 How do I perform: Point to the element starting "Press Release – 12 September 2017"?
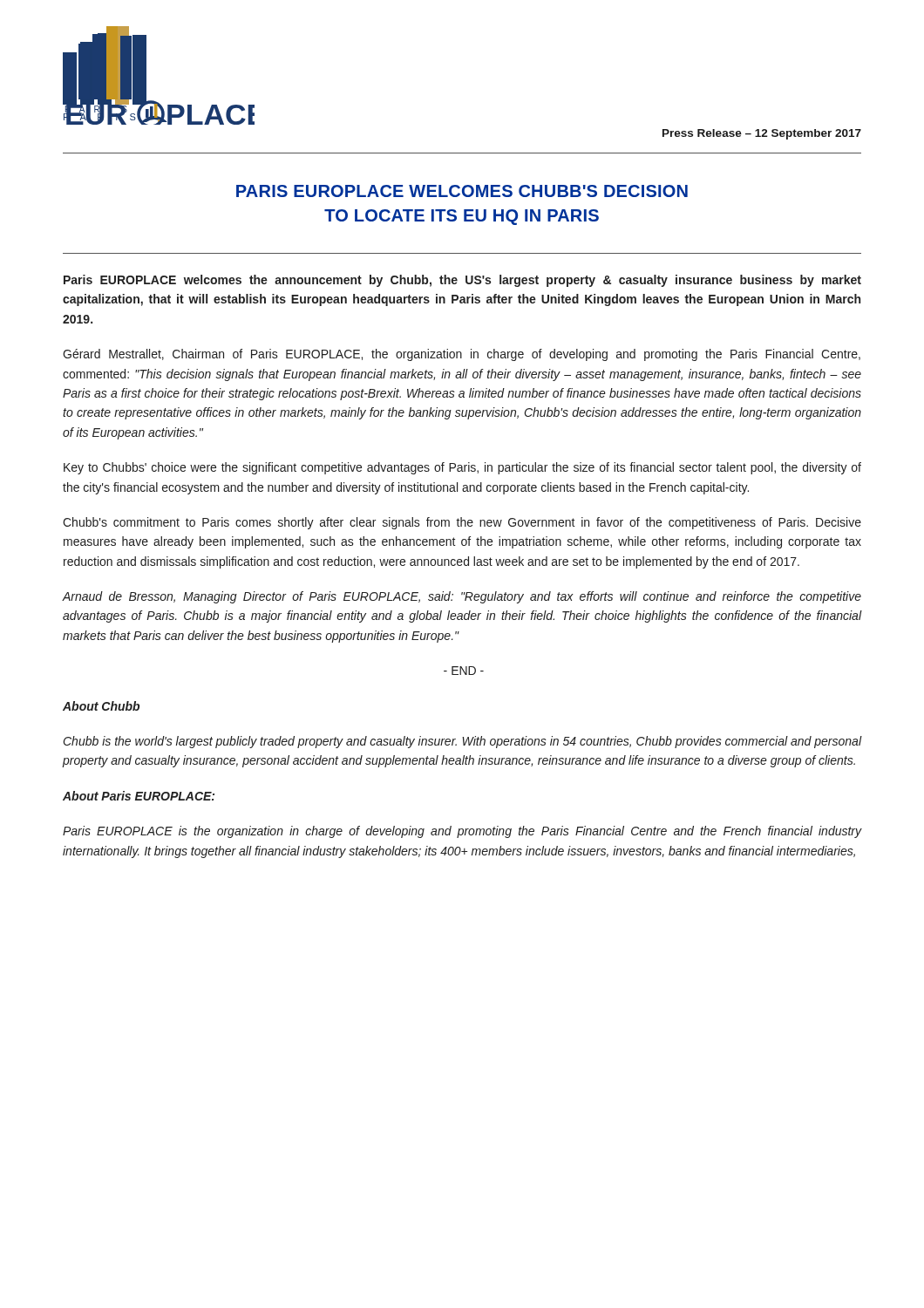tap(761, 133)
